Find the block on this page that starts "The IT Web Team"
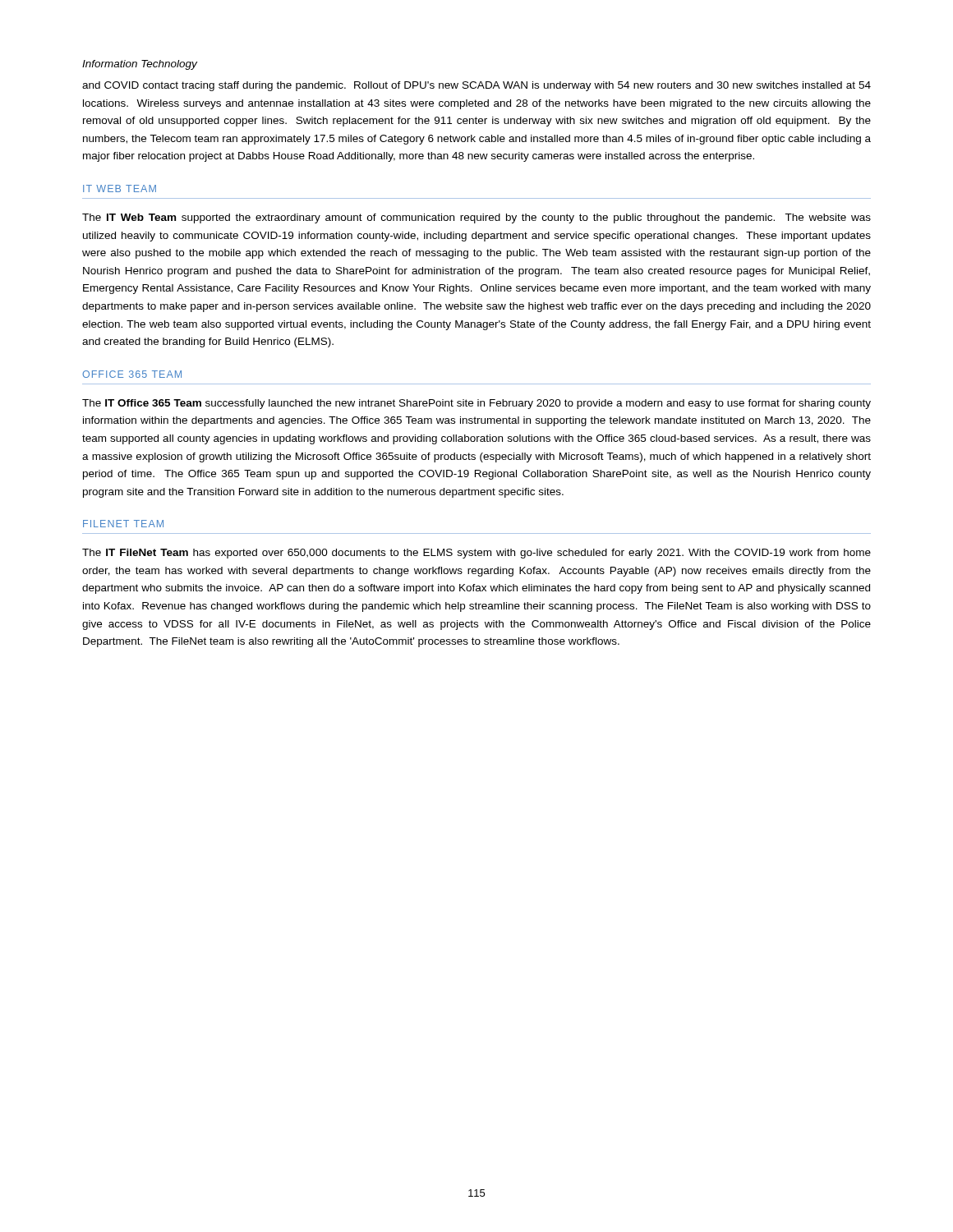 [476, 279]
